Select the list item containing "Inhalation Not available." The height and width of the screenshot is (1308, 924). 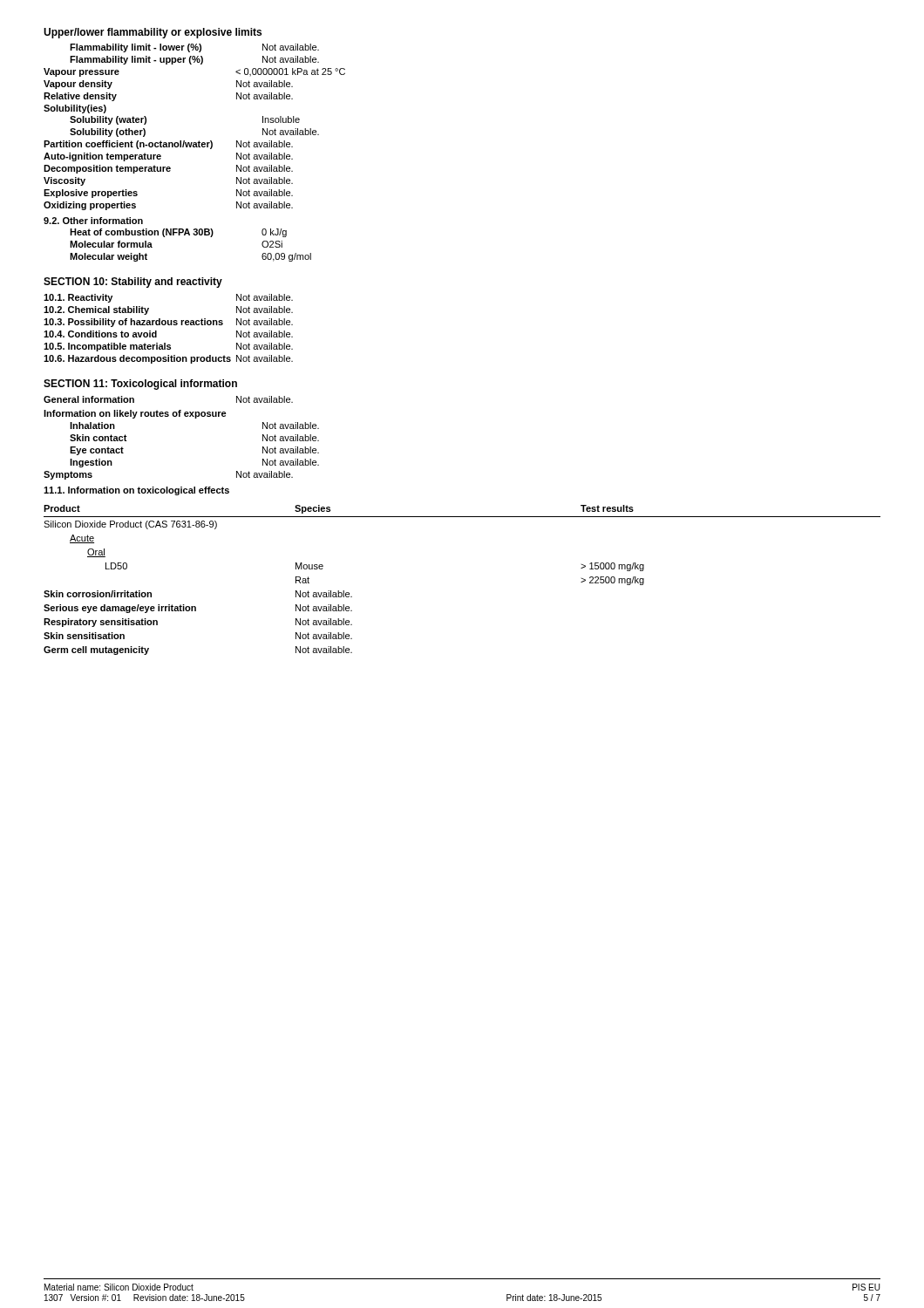click(x=88, y=425)
